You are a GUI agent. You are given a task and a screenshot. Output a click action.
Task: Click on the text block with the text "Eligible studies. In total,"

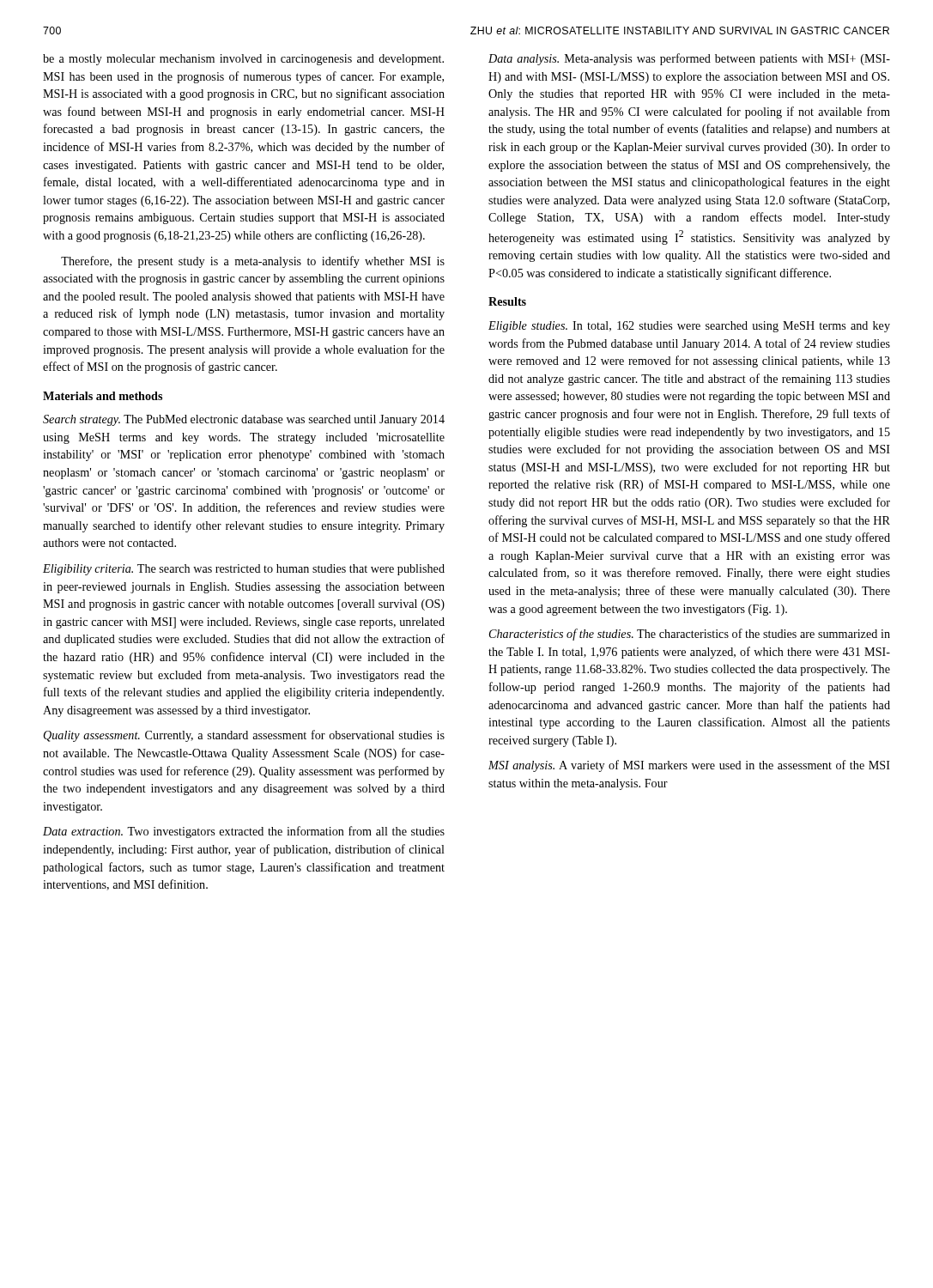pyautogui.click(x=689, y=467)
